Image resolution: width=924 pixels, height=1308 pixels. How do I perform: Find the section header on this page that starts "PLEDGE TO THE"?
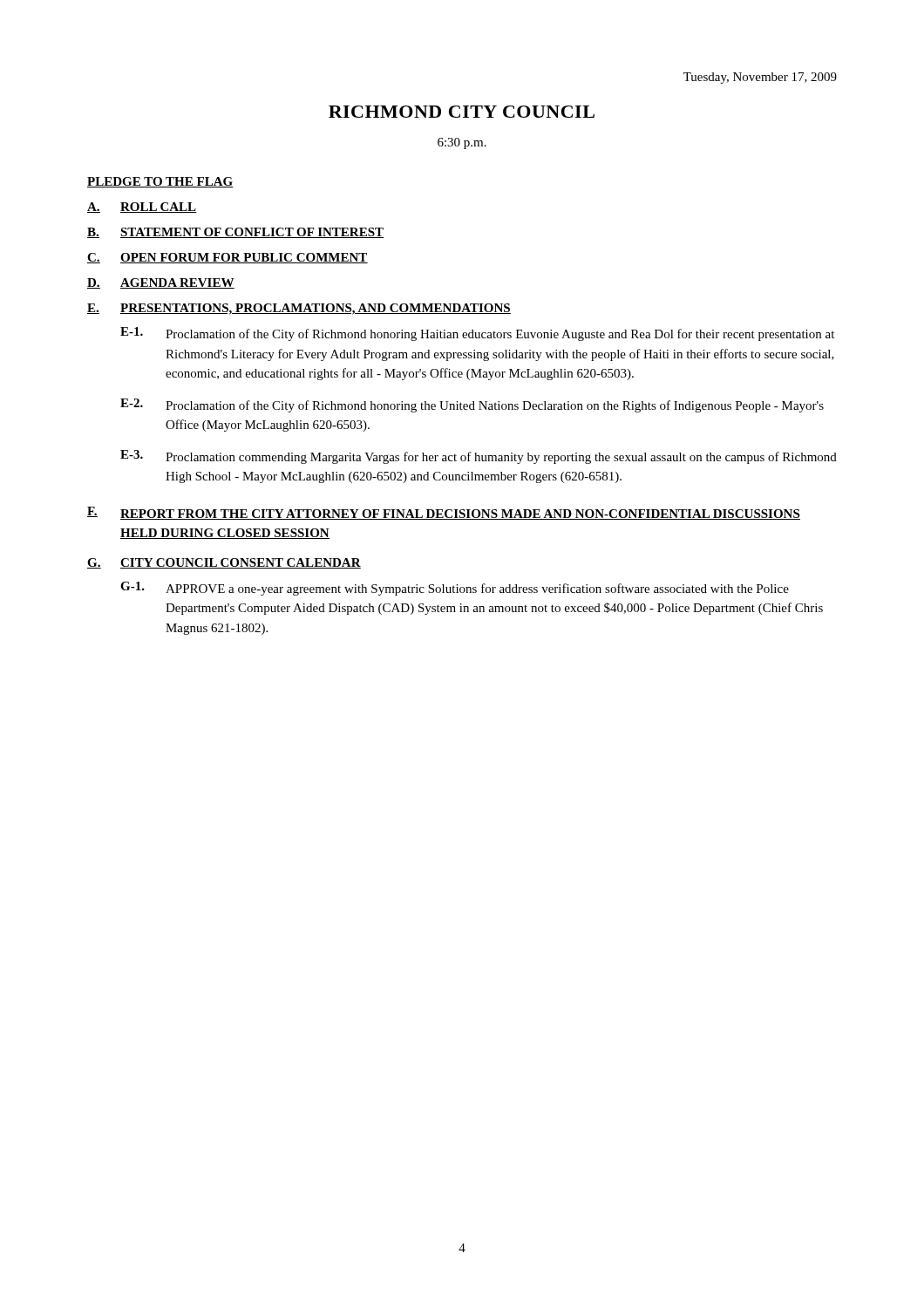pyautogui.click(x=160, y=182)
